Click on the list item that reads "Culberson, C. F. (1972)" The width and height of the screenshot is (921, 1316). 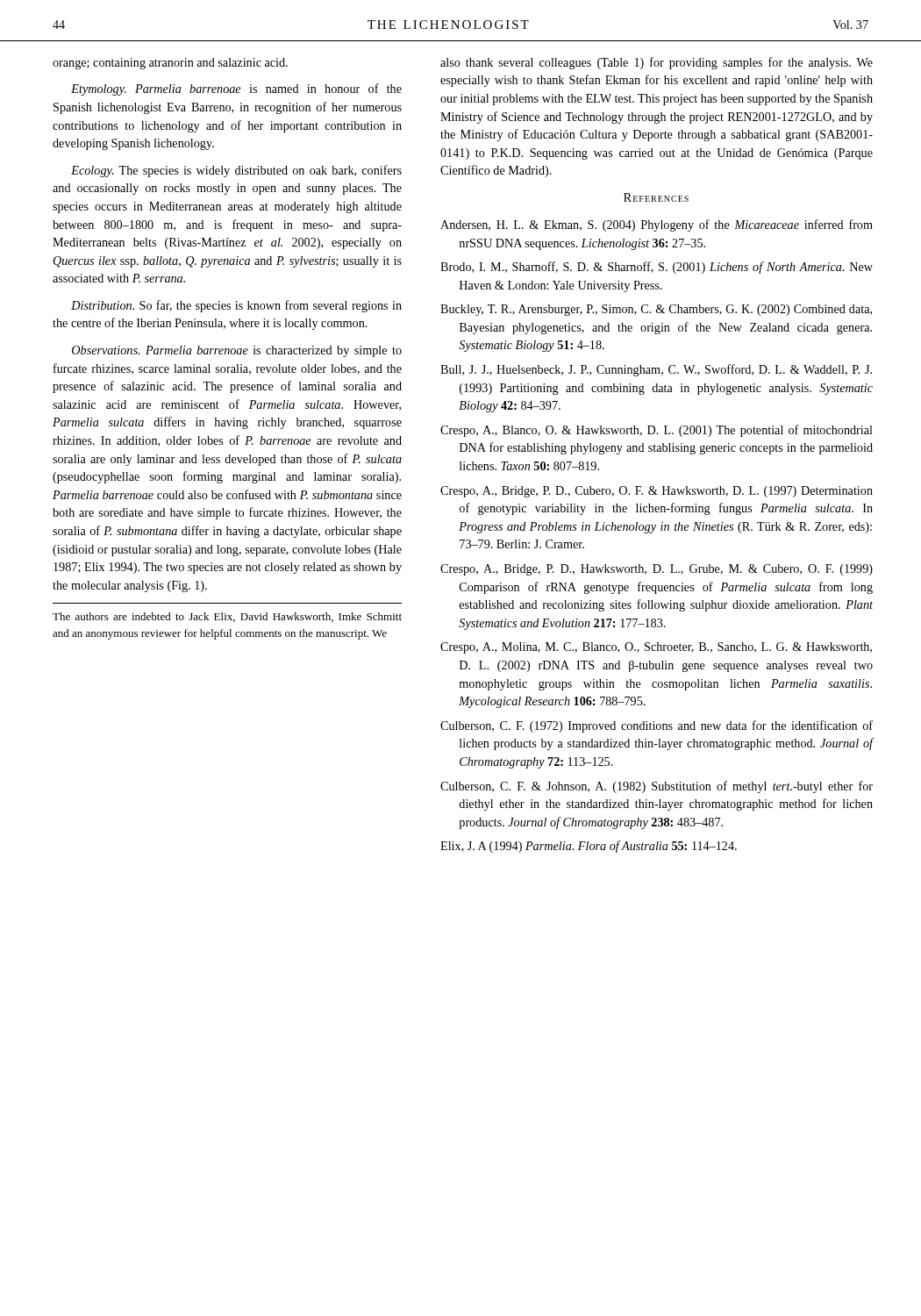click(x=657, y=743)
